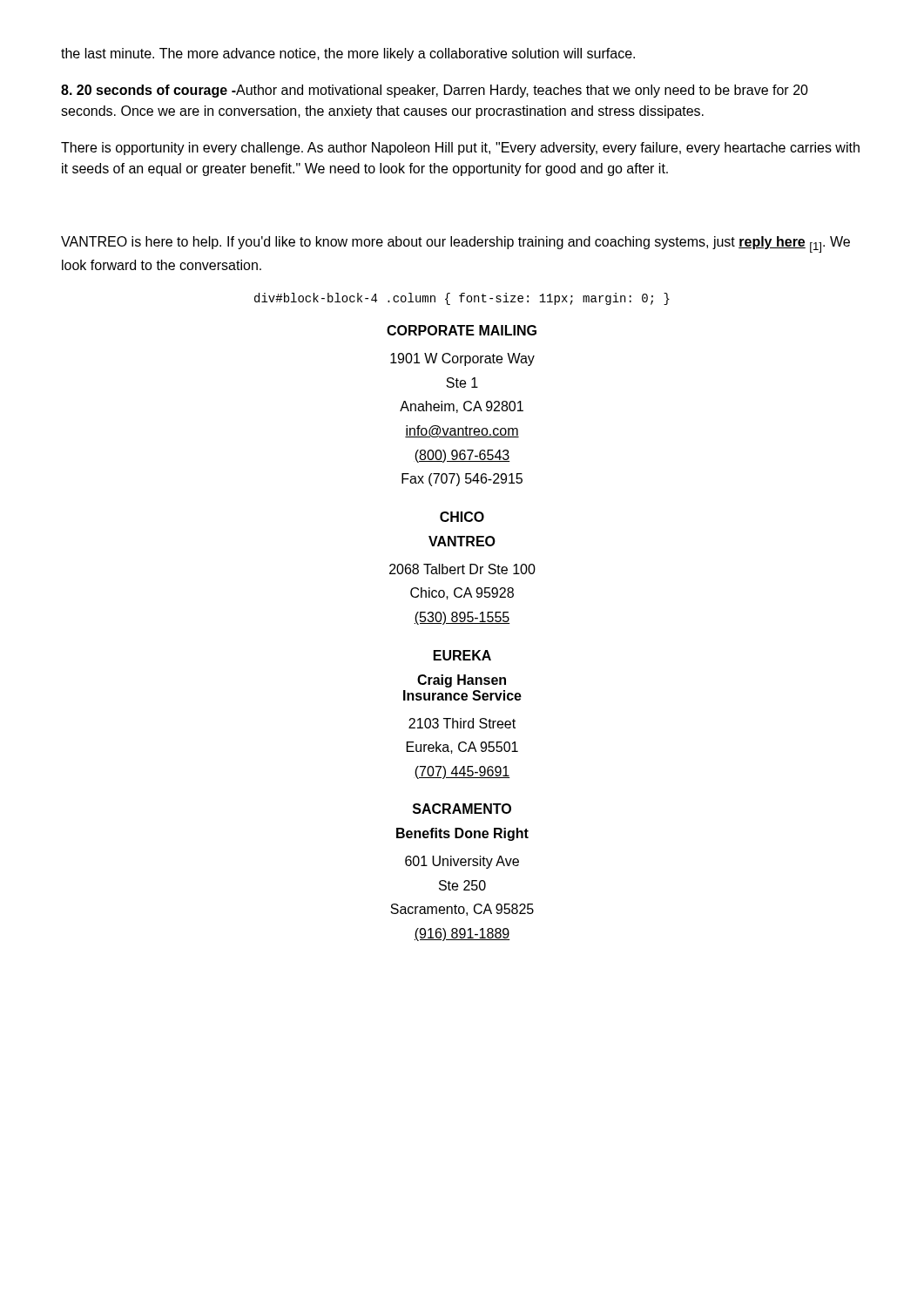Locate the text block that reads "VANTREO is here to help. If you'd"
Viewport: 924px width, 1307px height.
pos(456,254)
